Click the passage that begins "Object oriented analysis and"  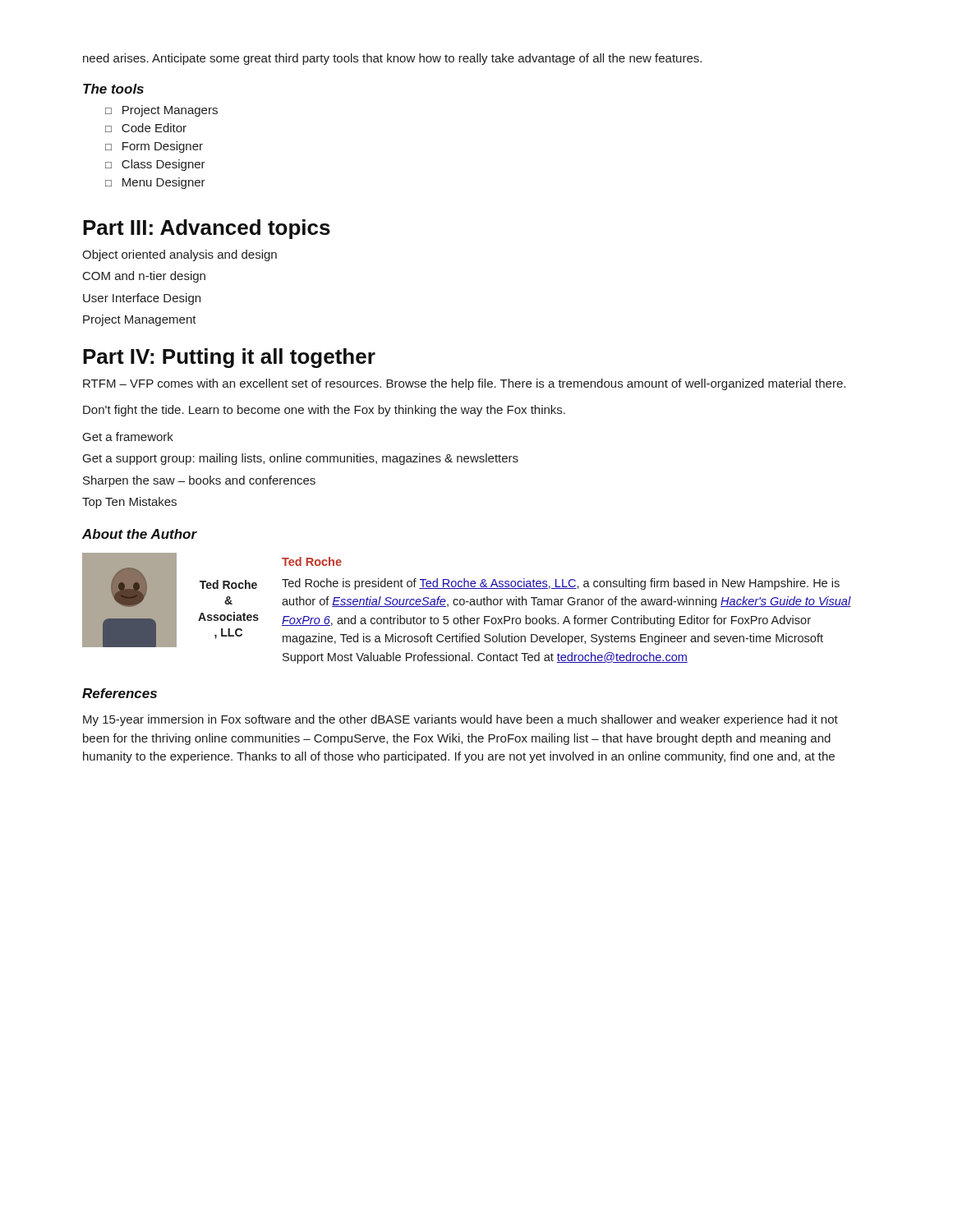(180, 254)
